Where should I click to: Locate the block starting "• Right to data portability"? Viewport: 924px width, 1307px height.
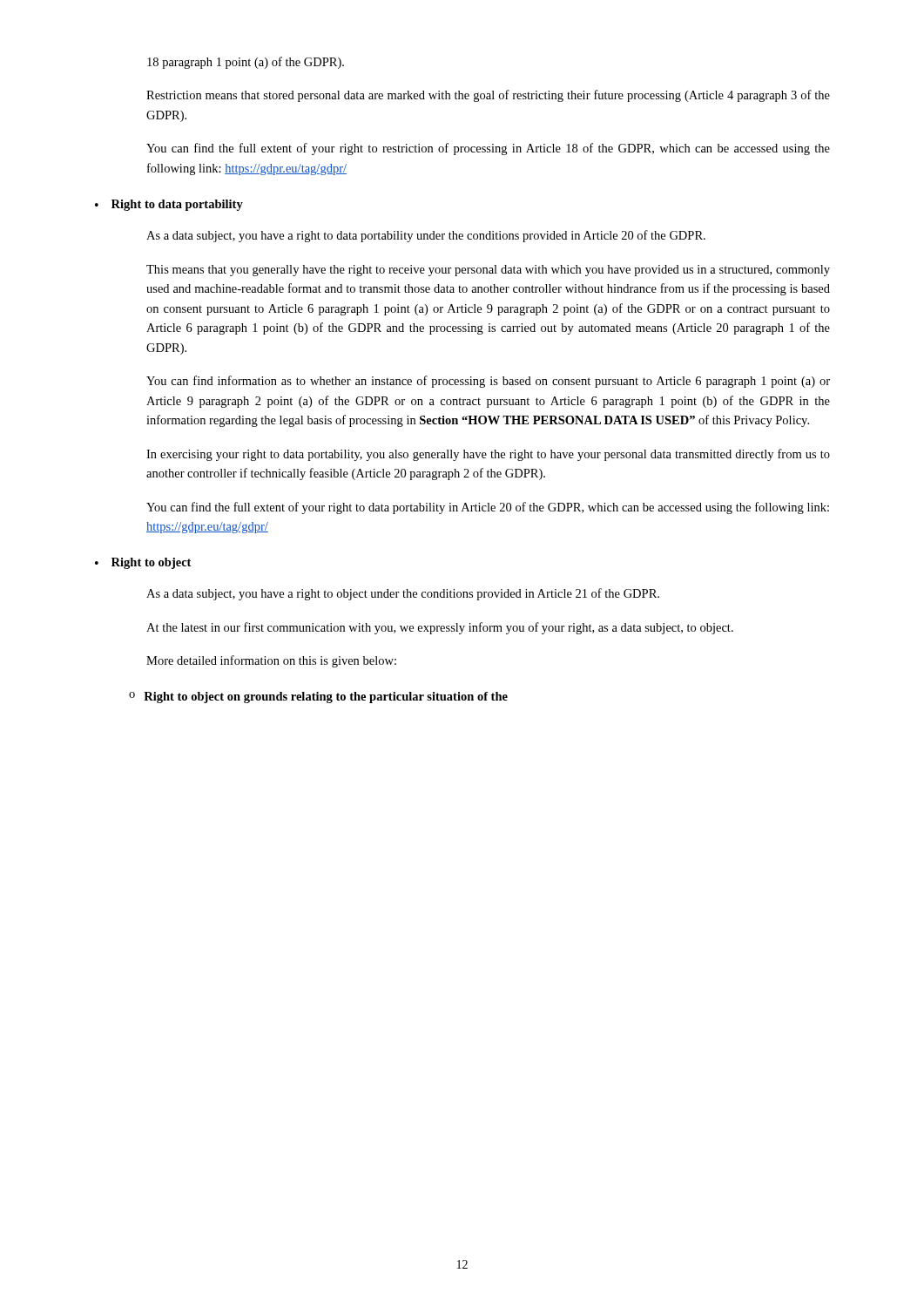click(x=169, y=205)
